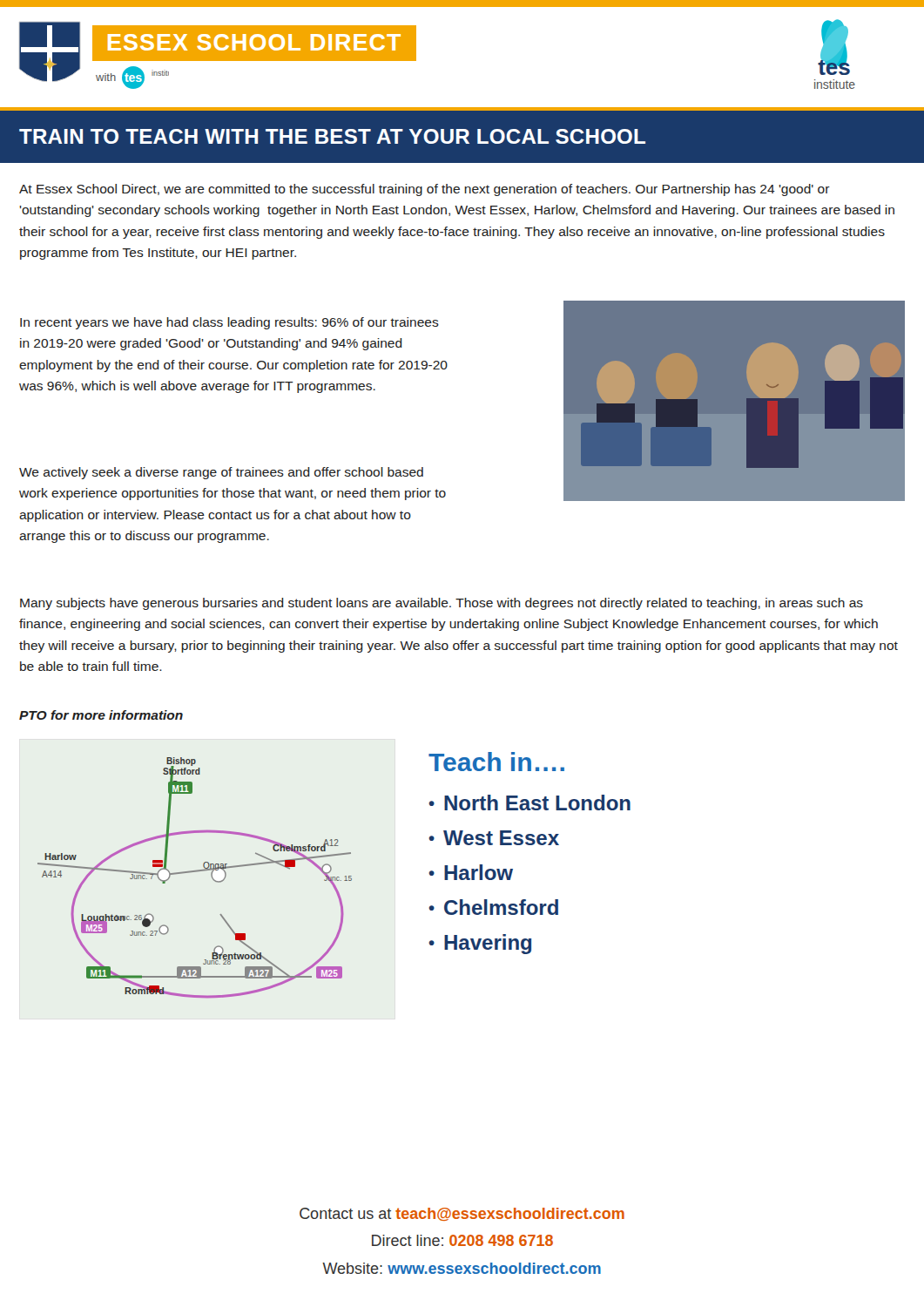The height and width of the screenshot is (1307, 924).
Task: Navigate to the block starting "• West Essex"
Action: click(494, 838)
